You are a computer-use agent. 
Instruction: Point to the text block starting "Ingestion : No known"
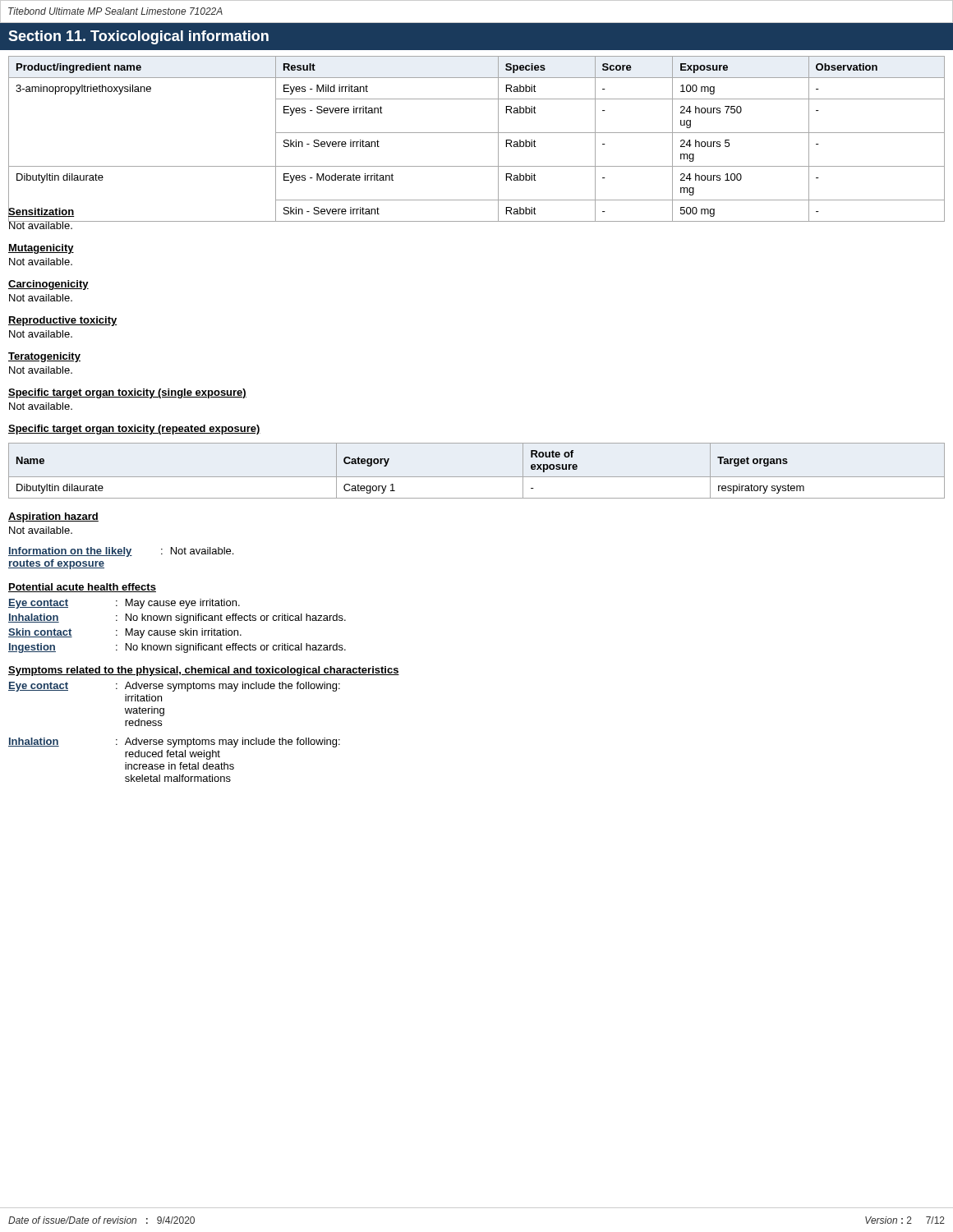coord(177,648)
